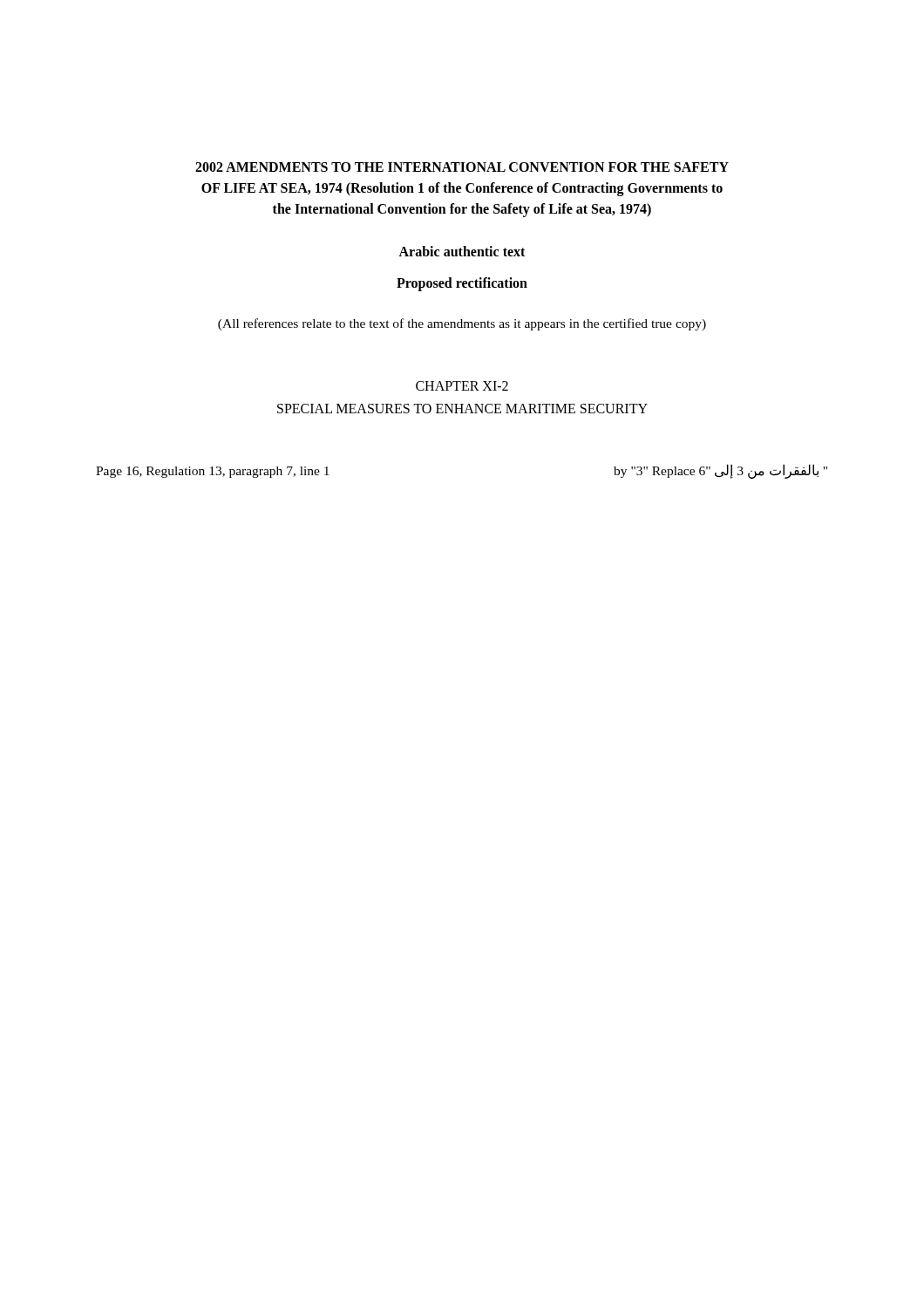Locate the text "Arabic authentic text"

(x=462, y=252)
